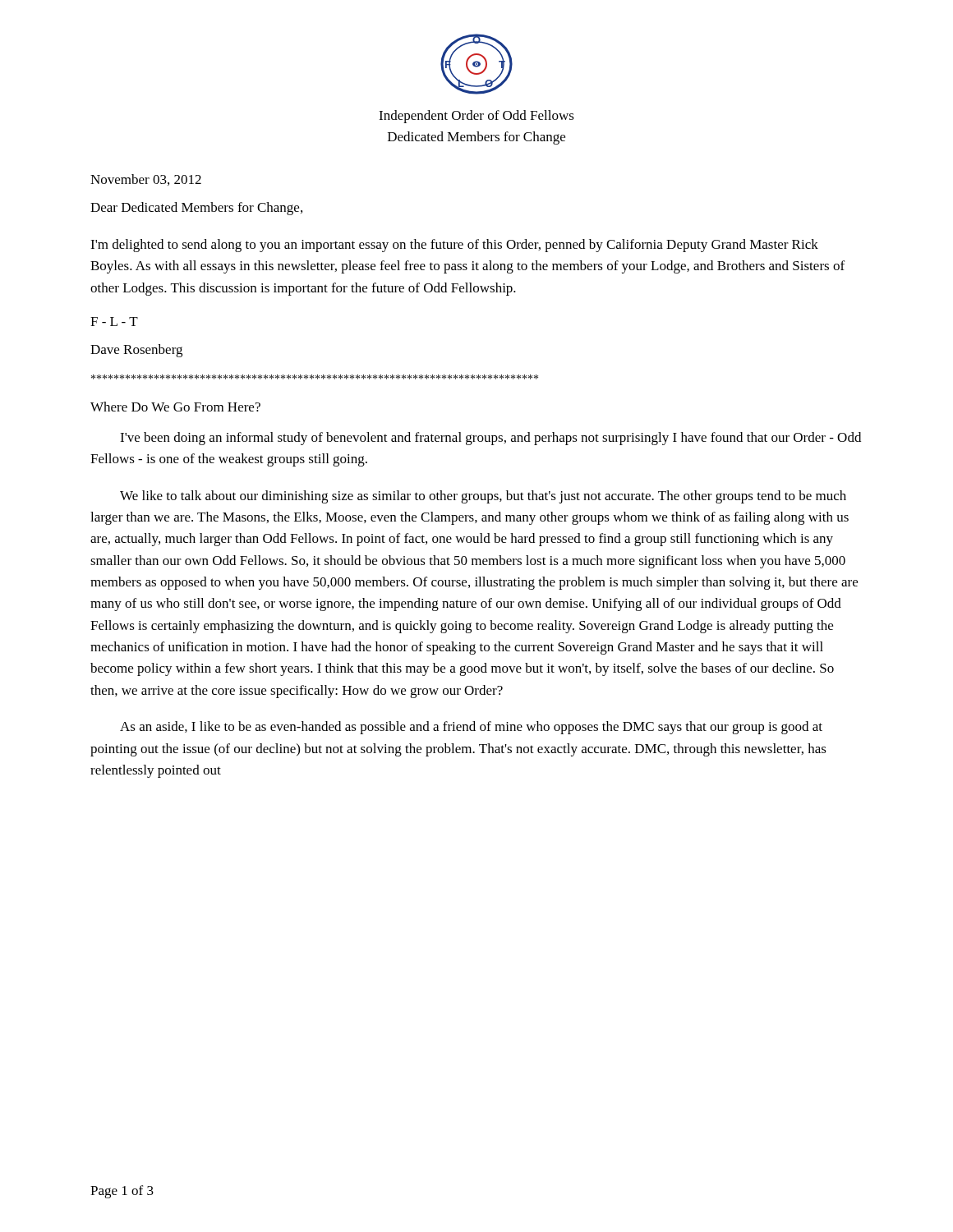
Task: Locate the text block with the text "We like to talk about our diminishing"
Action: click(x=474, y=593)
